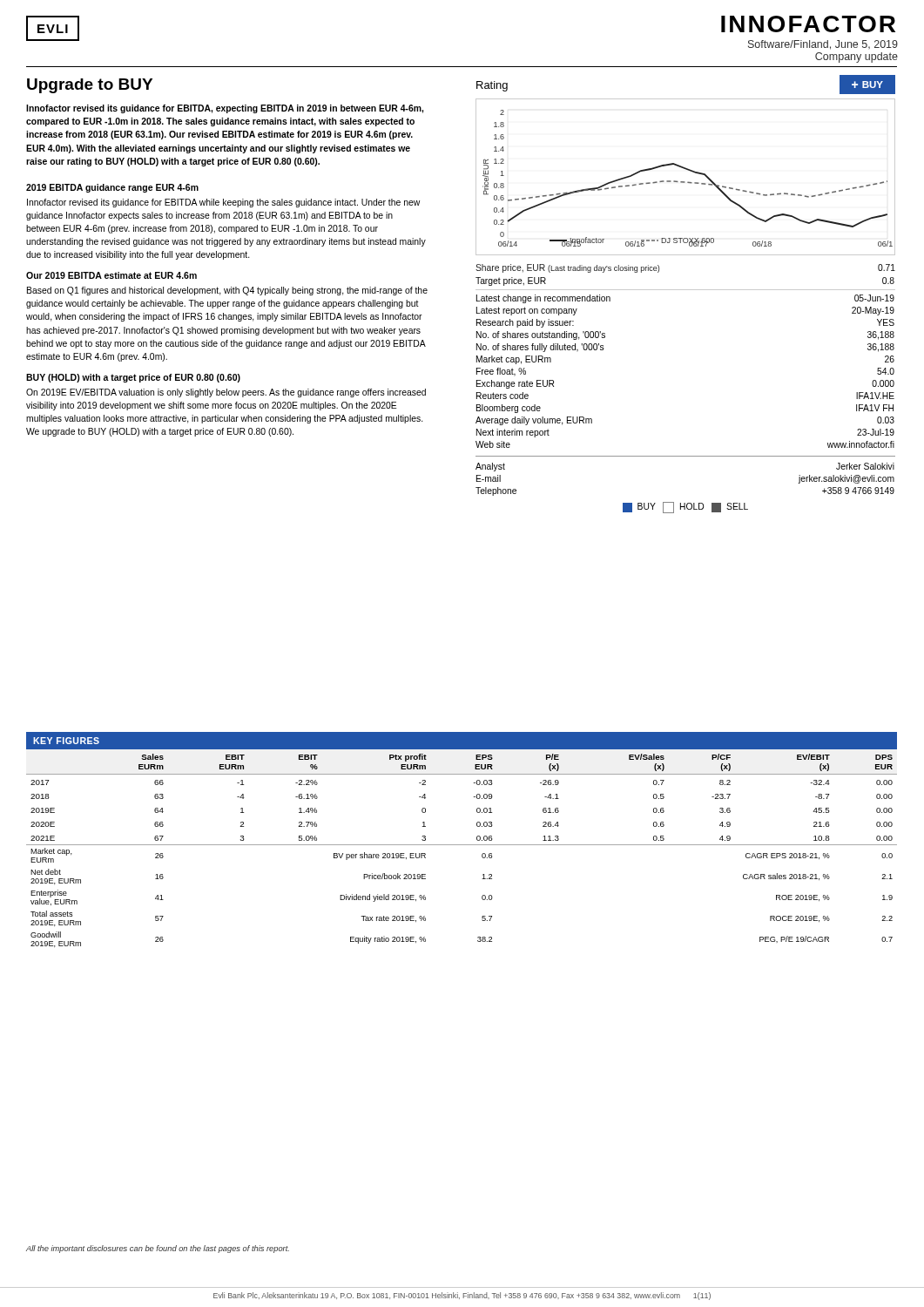This screenshot has height=1307, width=924.
Task: Locate the section header with the text "Upgrade to BUY"
Action: tap(90, 84)
